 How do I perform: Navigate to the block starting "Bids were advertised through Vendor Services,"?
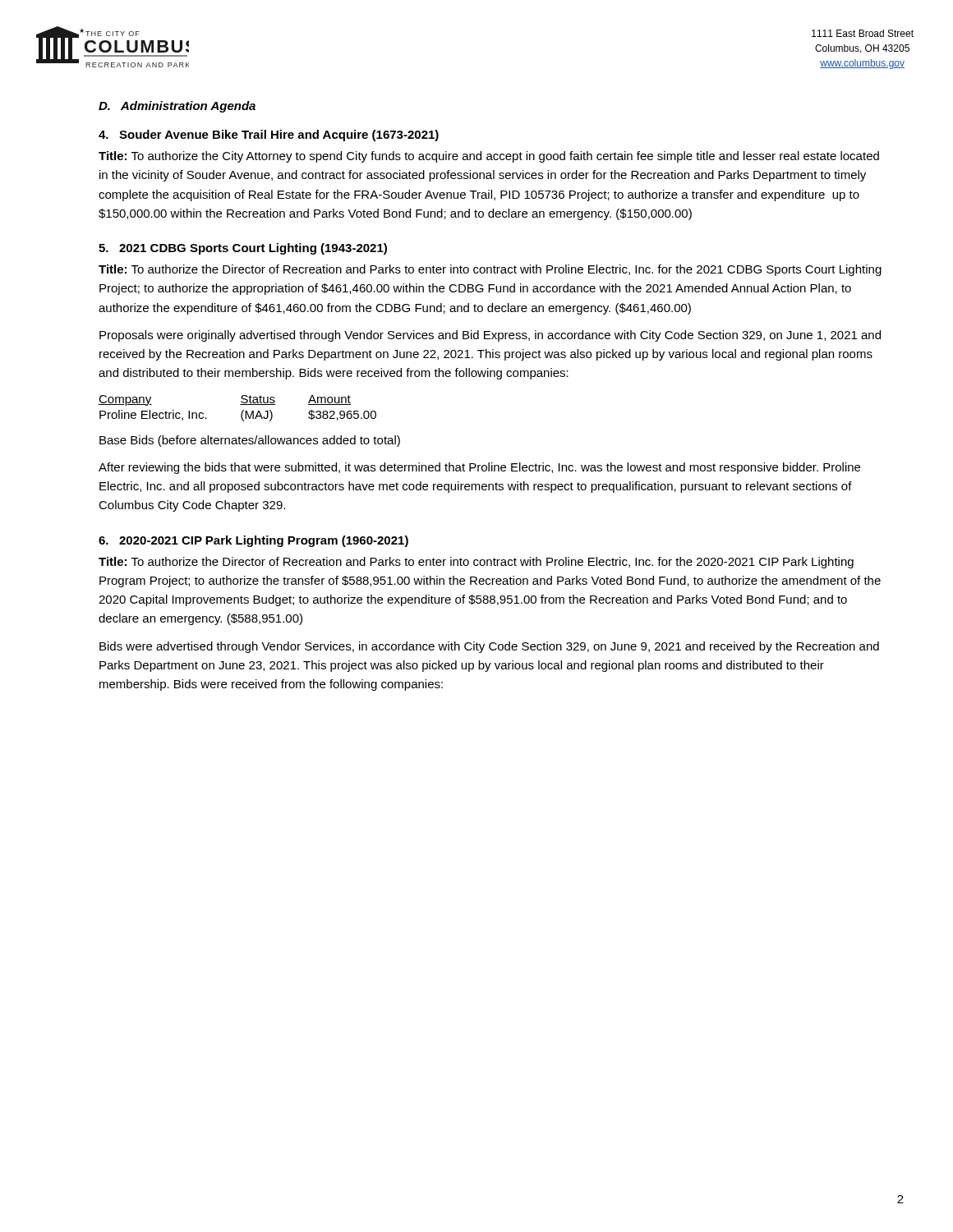coord(489,665)
